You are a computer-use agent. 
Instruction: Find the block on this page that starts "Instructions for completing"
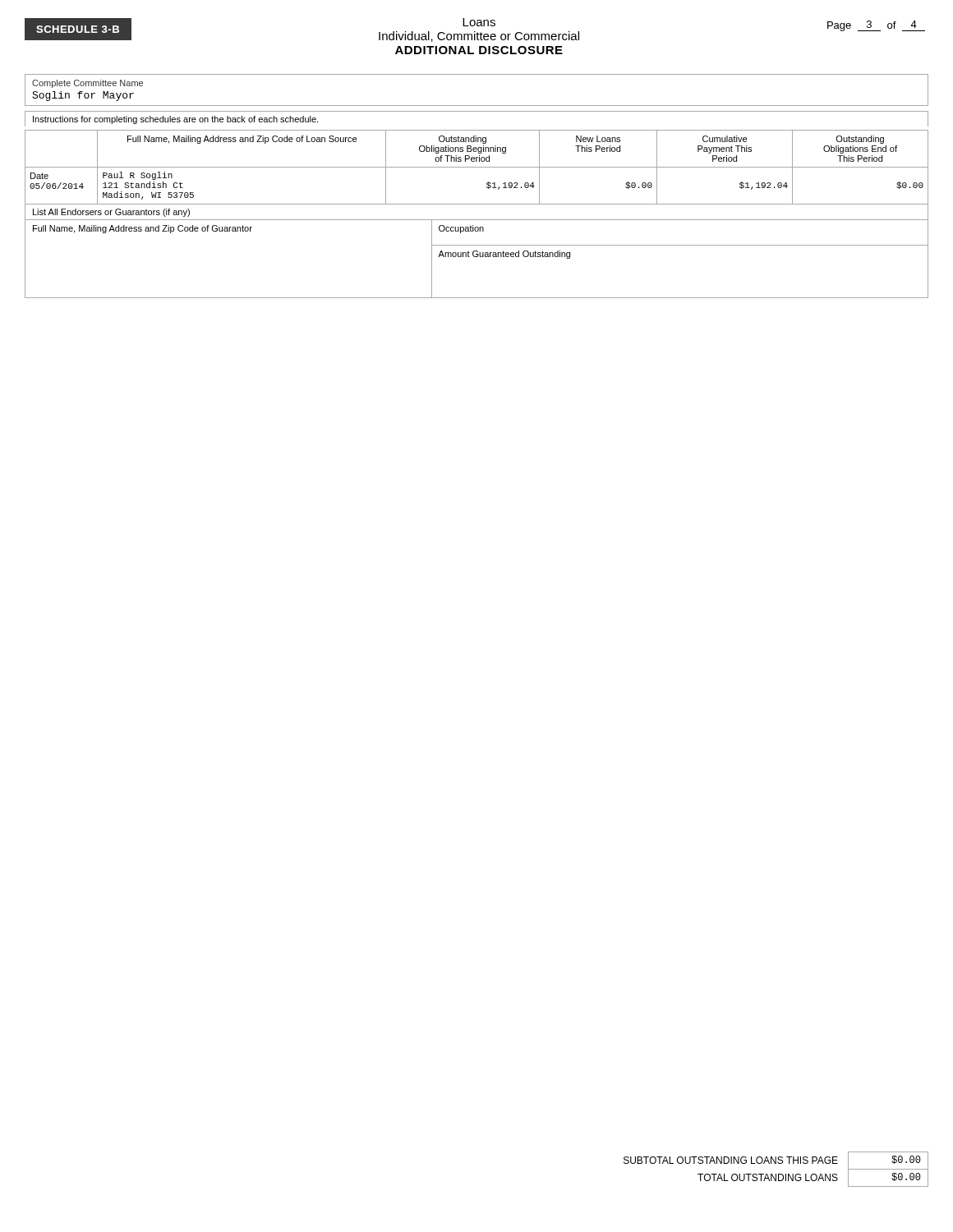coord(175,119)
